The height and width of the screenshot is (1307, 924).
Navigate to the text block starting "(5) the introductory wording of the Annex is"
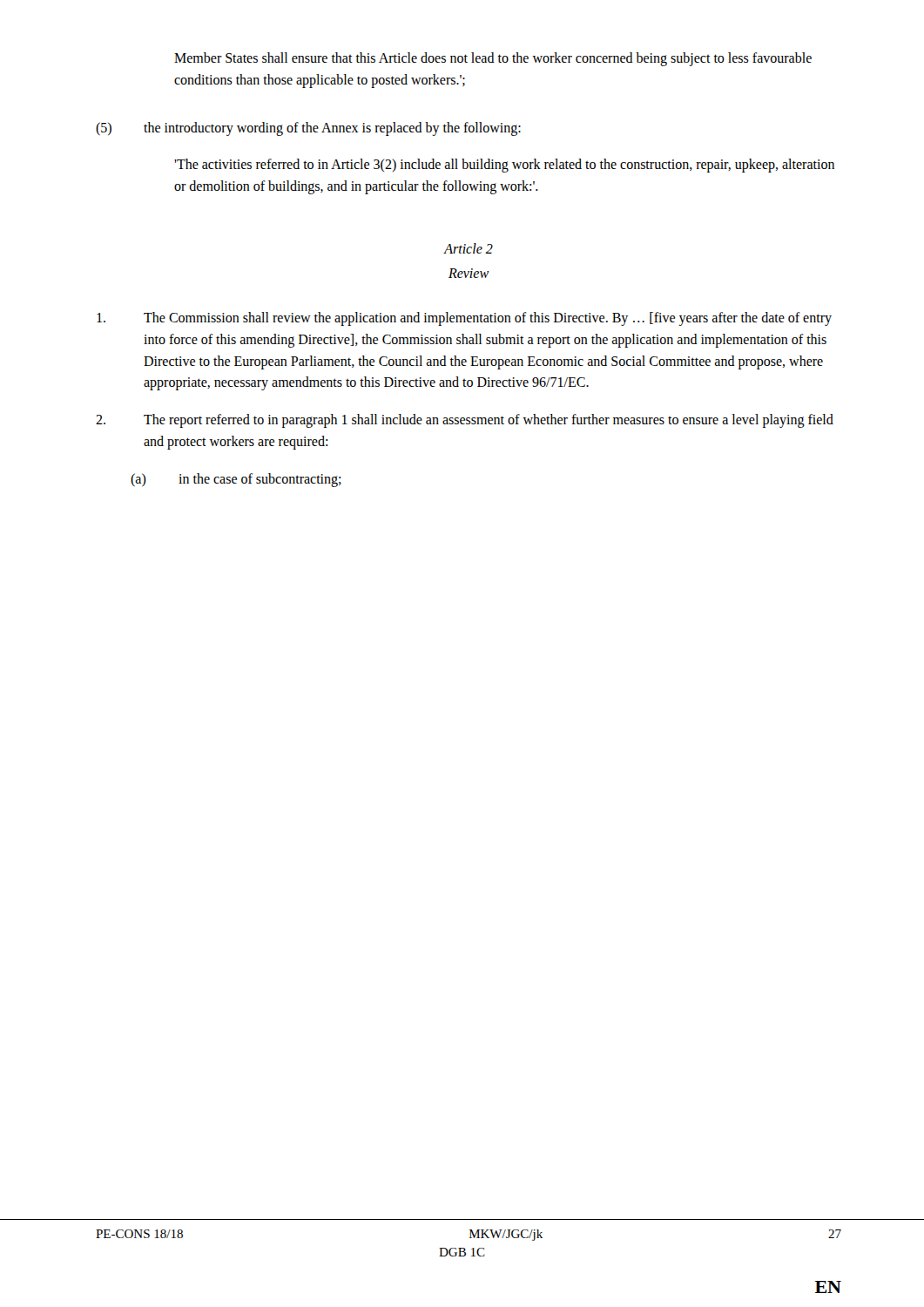pos(469,128)
